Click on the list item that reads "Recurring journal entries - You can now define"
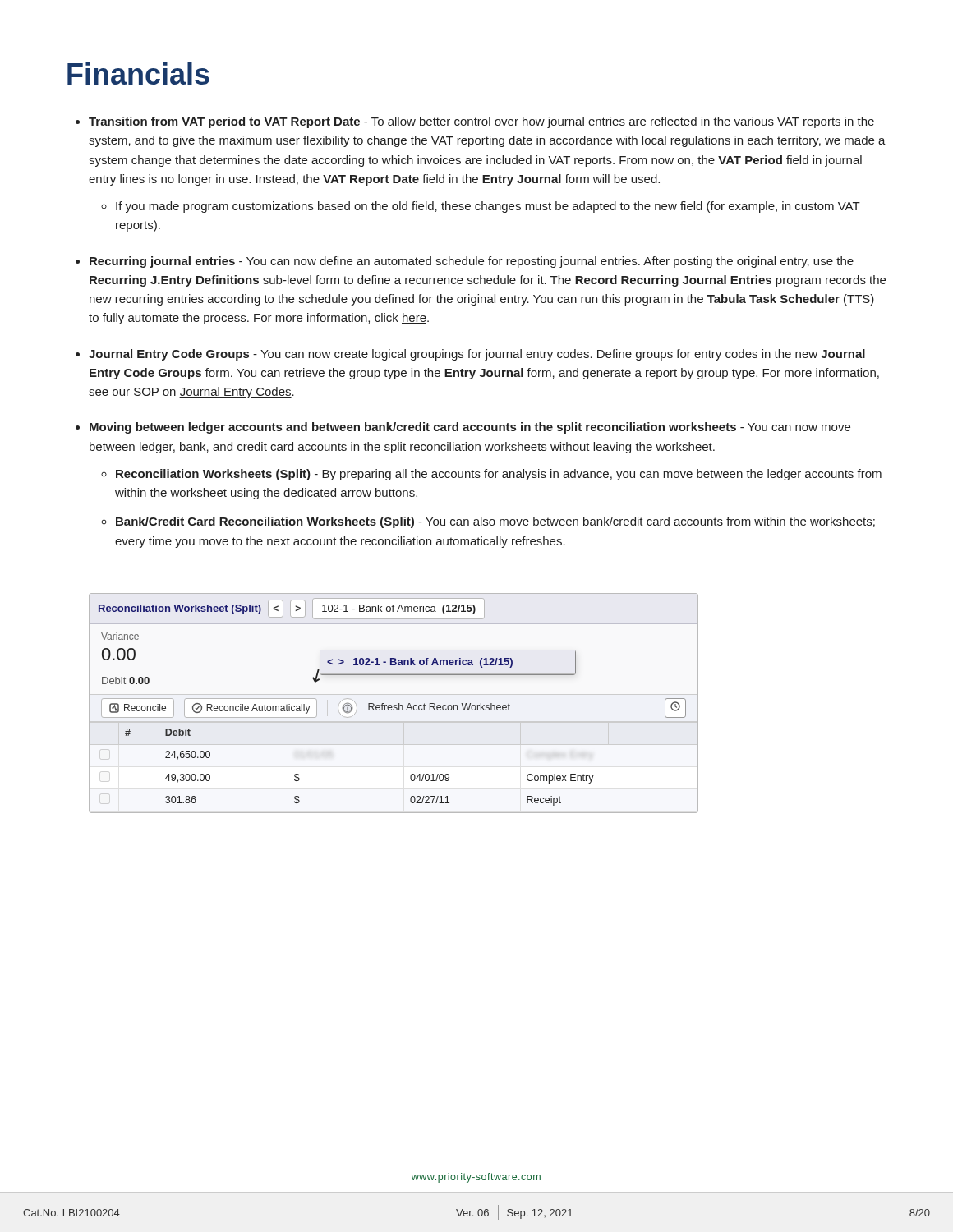 click(488, 289)
